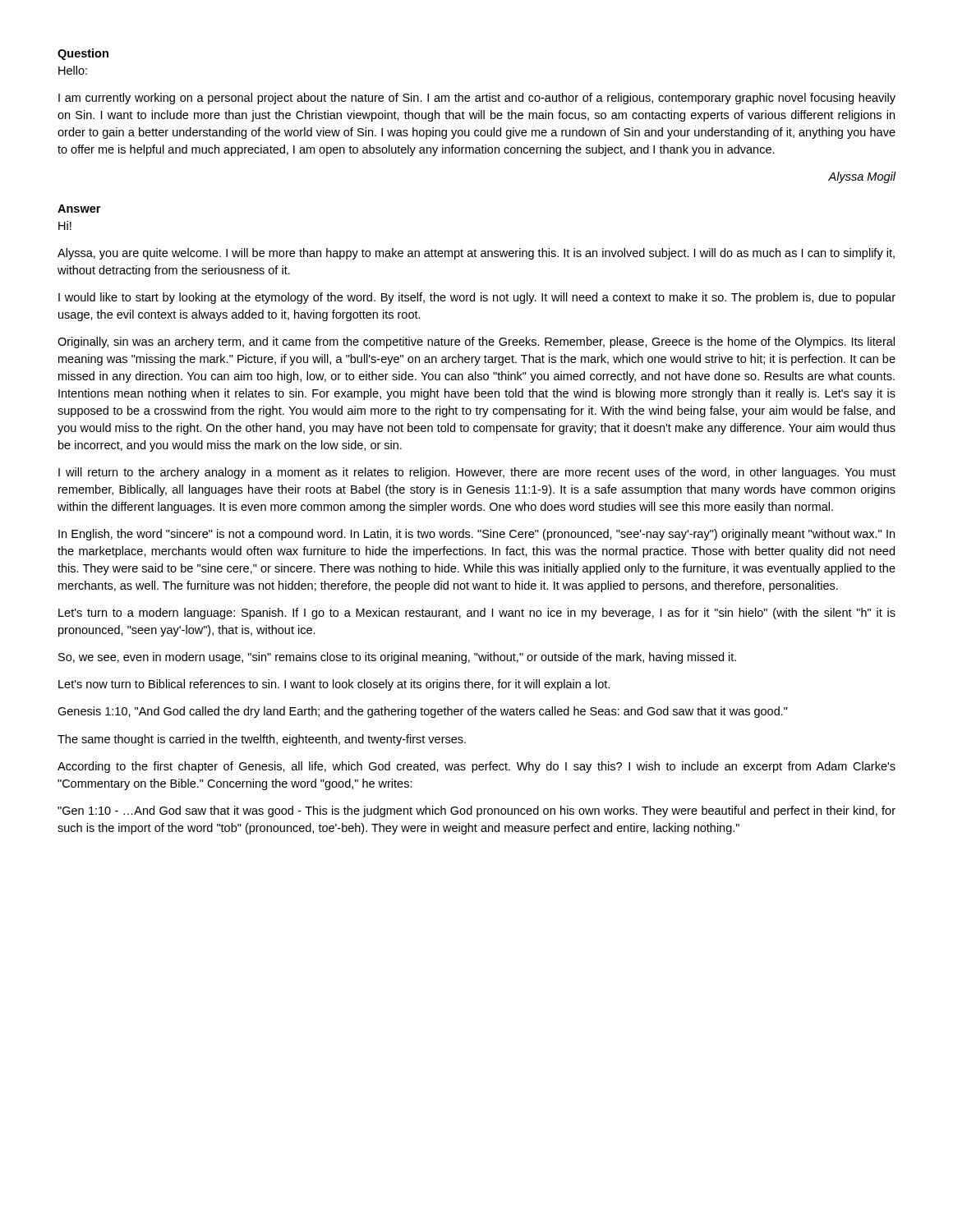
Task: Find the element starting "Genesis 1:10, "And"
Action: [x=423, y=712]
